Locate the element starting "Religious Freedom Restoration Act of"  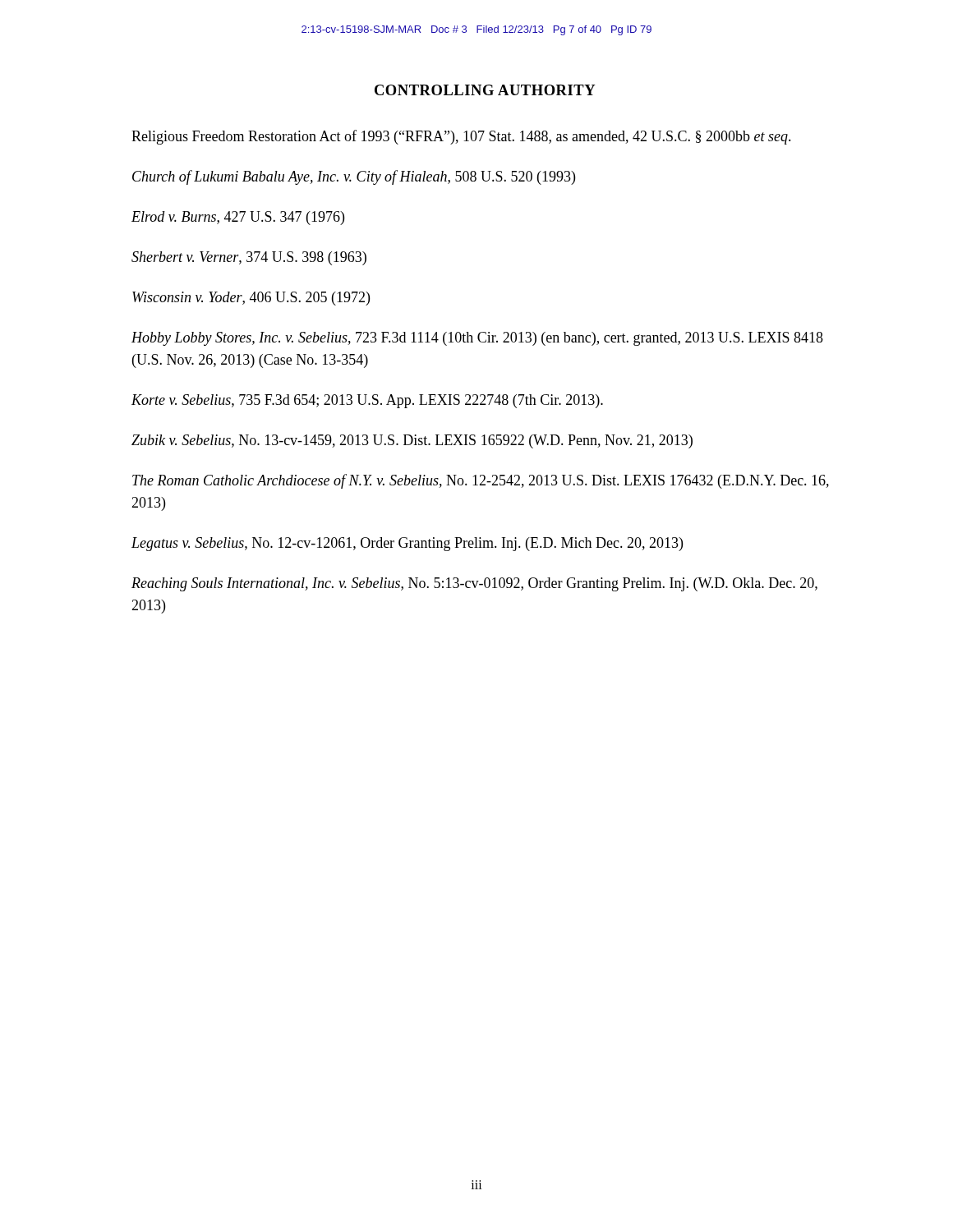coord(461,136)
